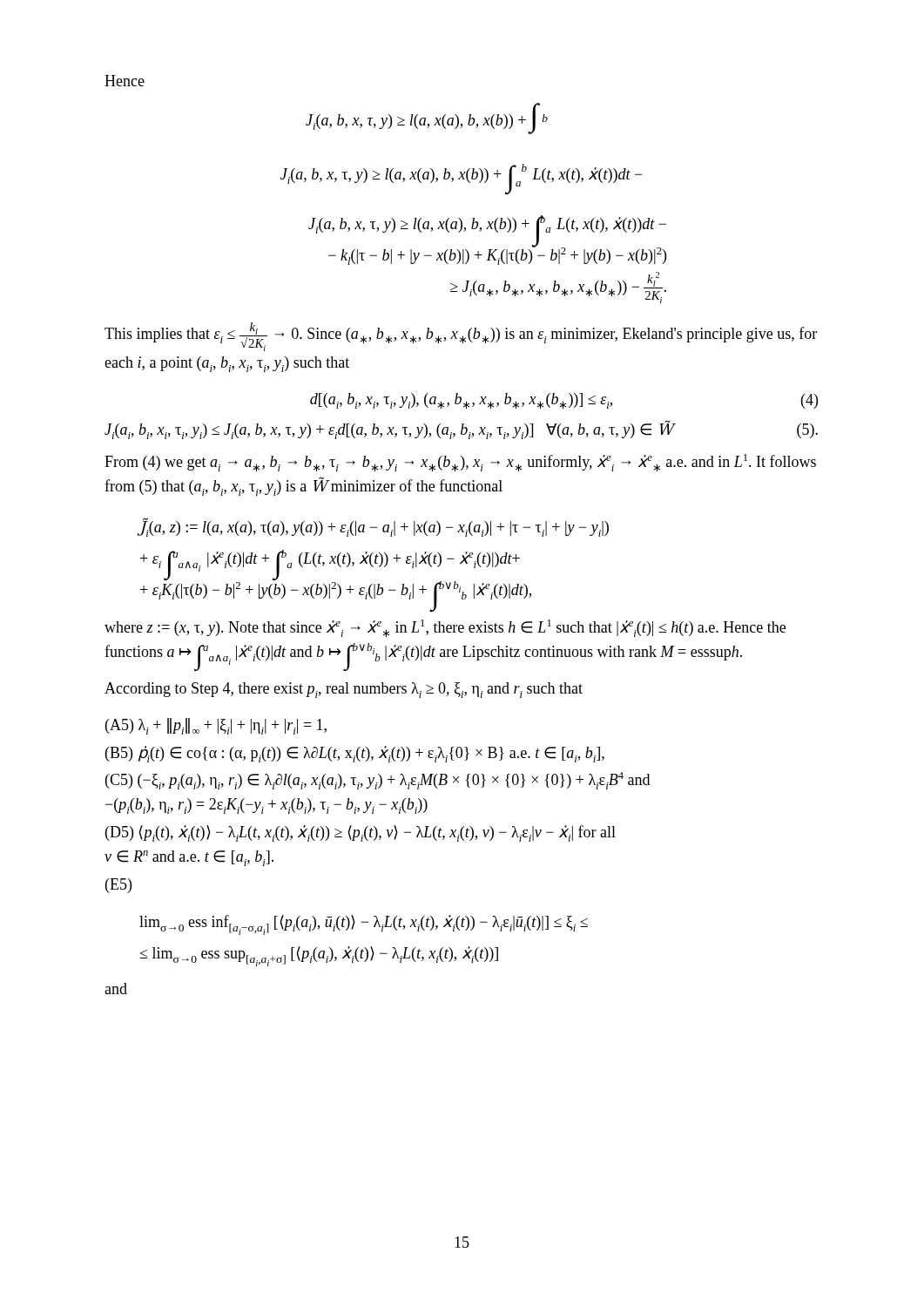Point to the block beginning "According to Step 4,"
This screenshot has height=1307, width=924.
(344, 690)
